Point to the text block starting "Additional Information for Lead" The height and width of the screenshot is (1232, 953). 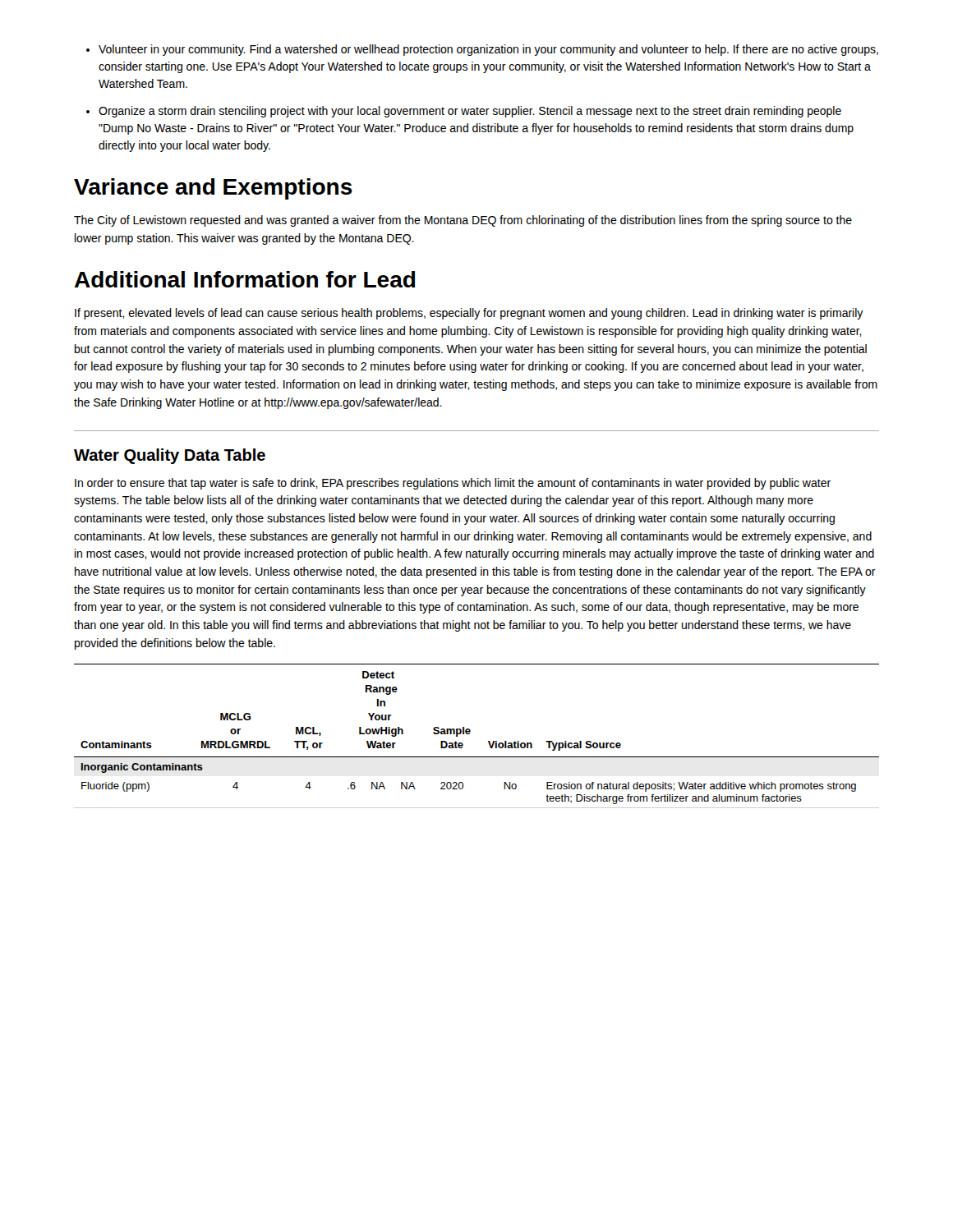coord(245,280)
